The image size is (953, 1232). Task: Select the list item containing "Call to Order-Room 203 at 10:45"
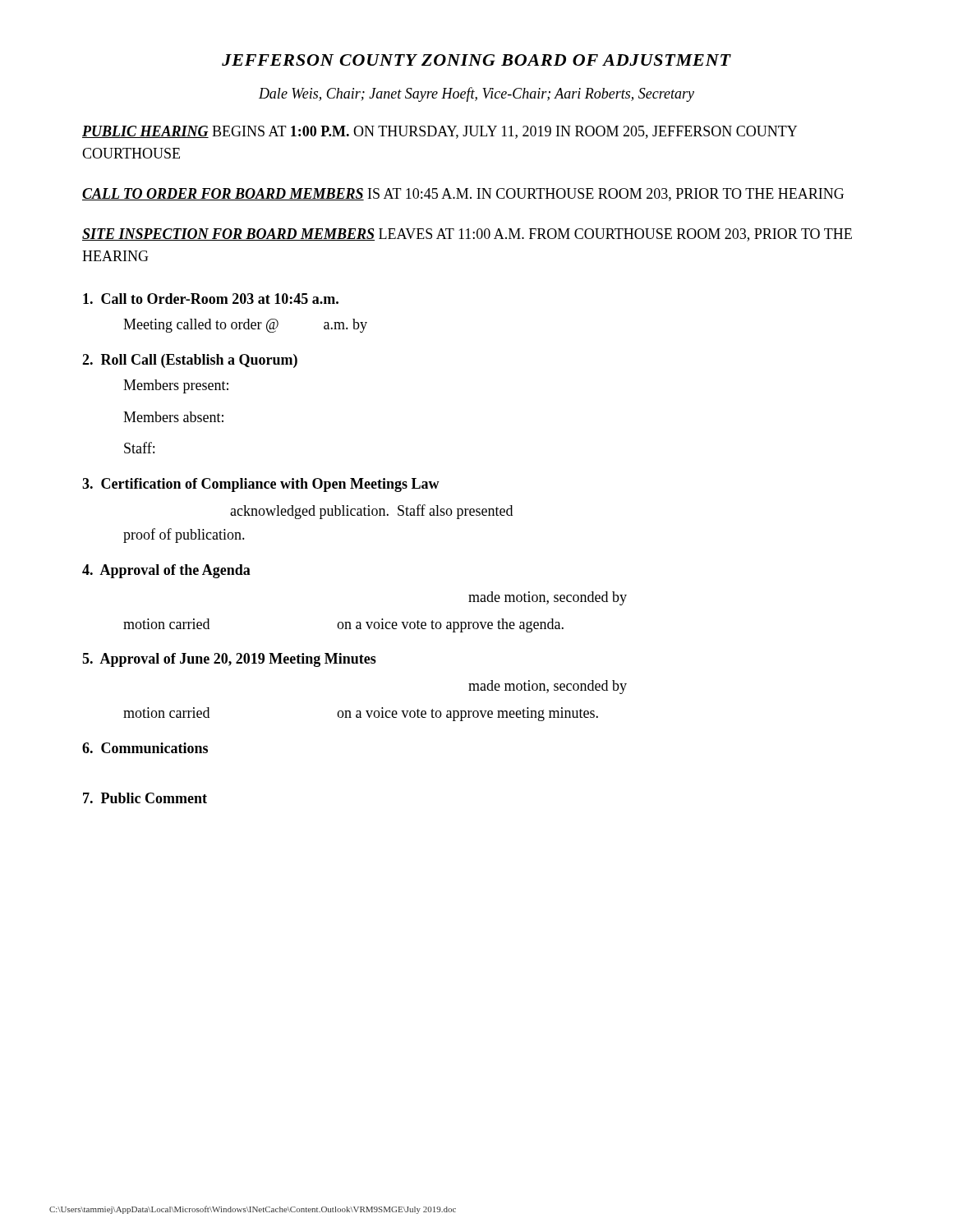pos(211,299)
